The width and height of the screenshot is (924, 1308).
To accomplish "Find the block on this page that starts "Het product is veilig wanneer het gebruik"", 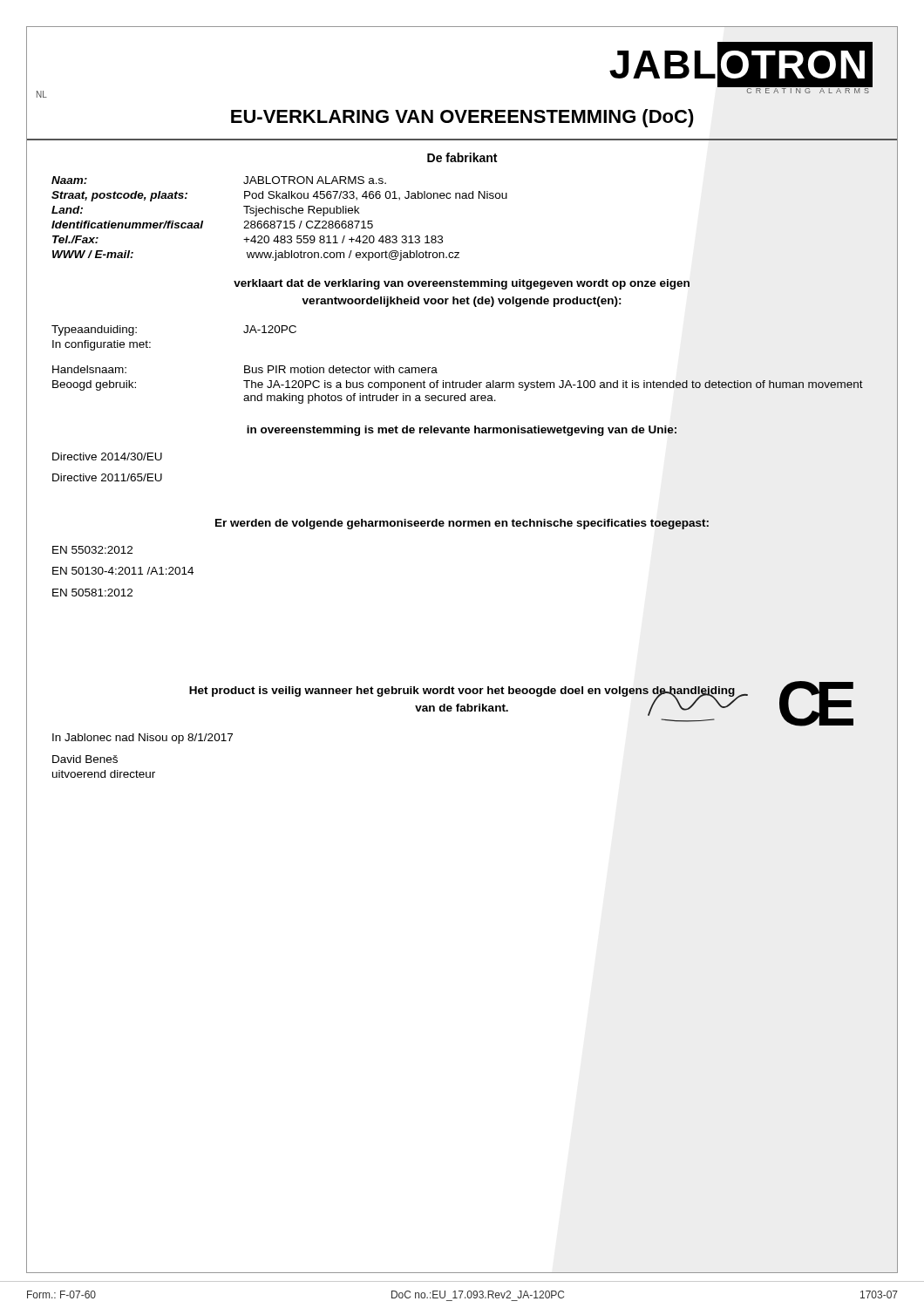I will tap(462, 699).
